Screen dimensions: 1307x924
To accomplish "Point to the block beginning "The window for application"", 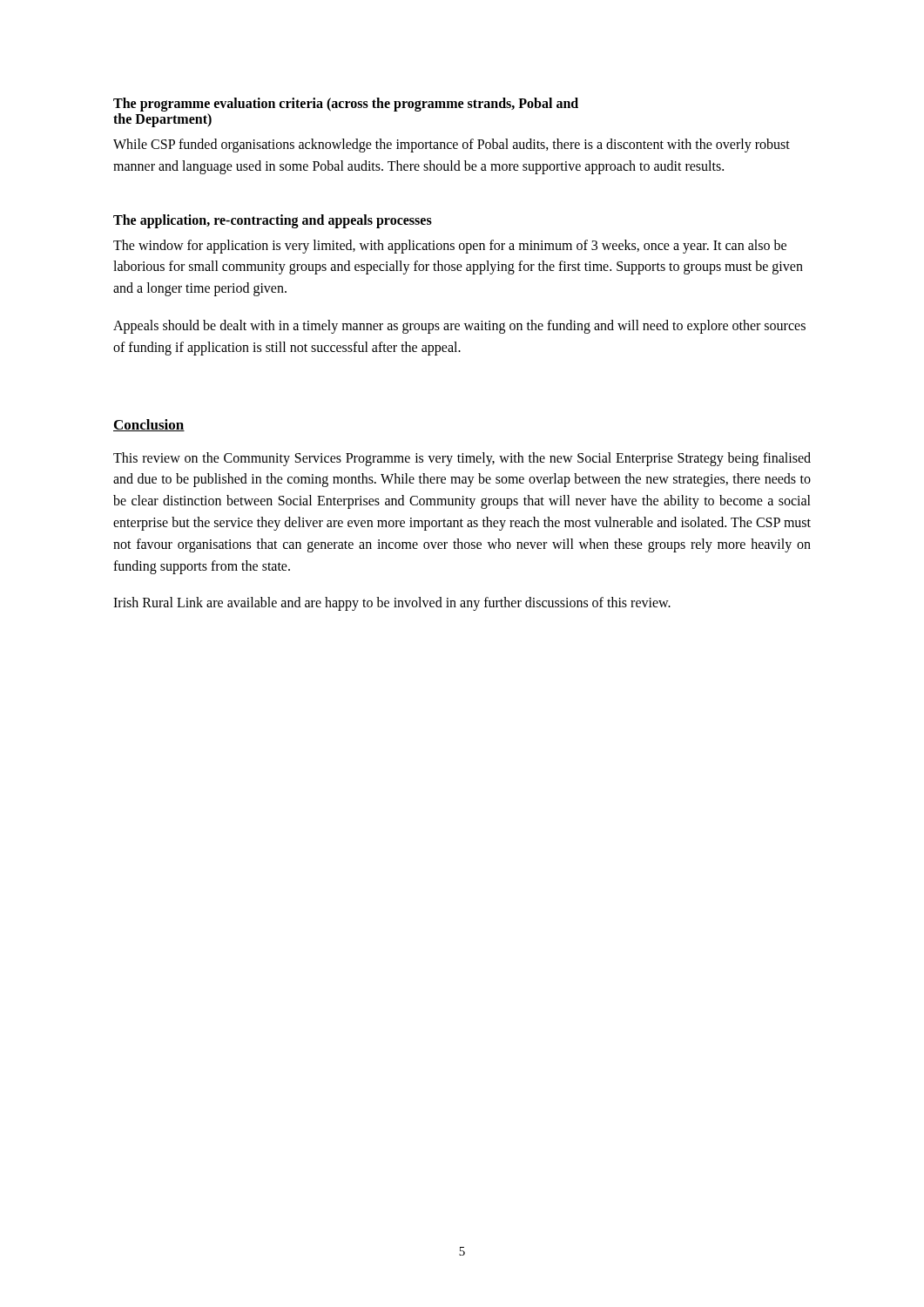I will click(x=458, y=266).
